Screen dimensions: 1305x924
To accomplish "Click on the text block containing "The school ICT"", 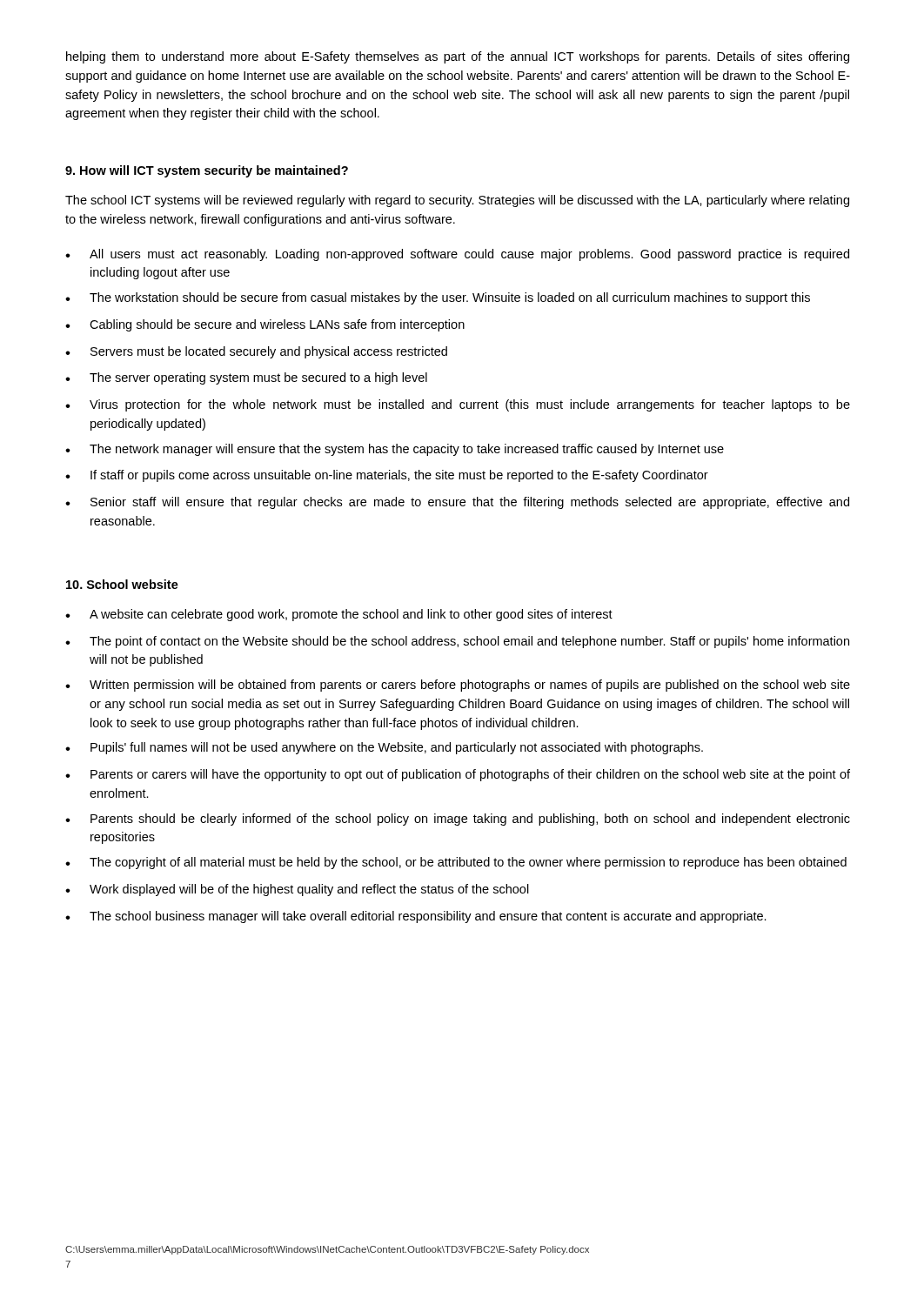I will click(458, 210).
